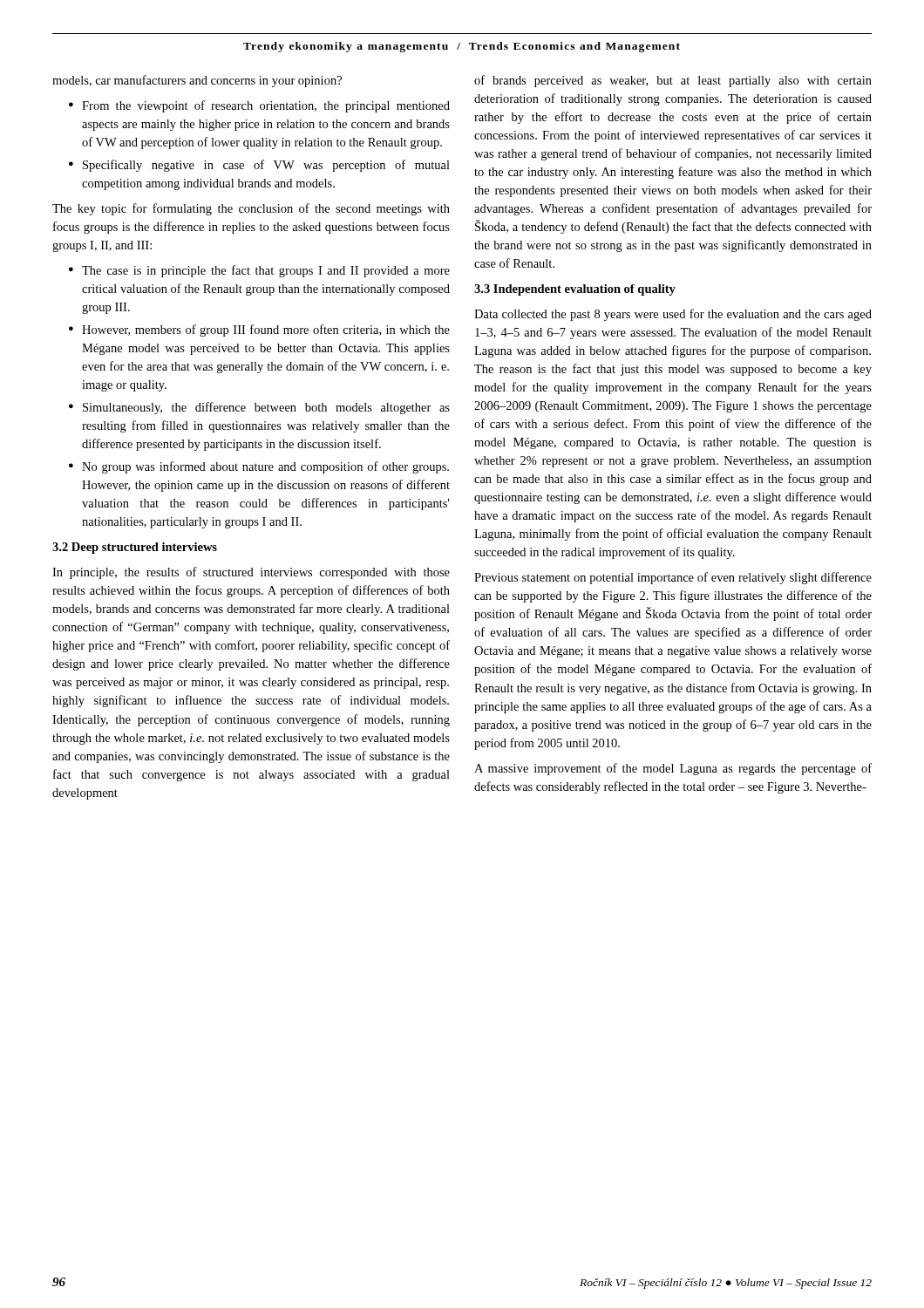The image size is (924, 1308).
Task: Locate the list item with the text "Specifically negative in"
Action: [x=266, y=174]
